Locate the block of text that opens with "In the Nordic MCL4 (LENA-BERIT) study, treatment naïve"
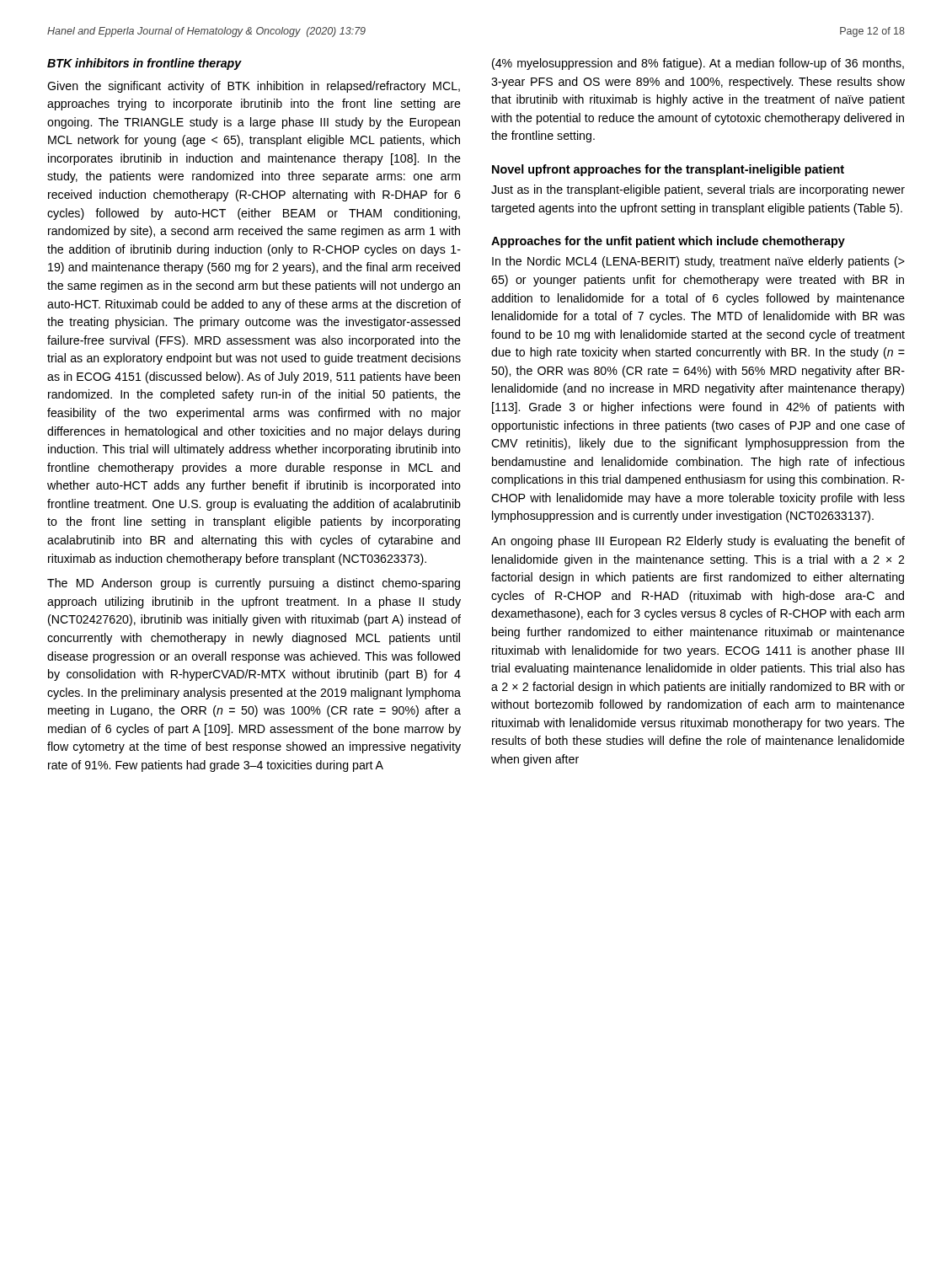Screen dimensions: 1264x952 [x=698, y=511]
